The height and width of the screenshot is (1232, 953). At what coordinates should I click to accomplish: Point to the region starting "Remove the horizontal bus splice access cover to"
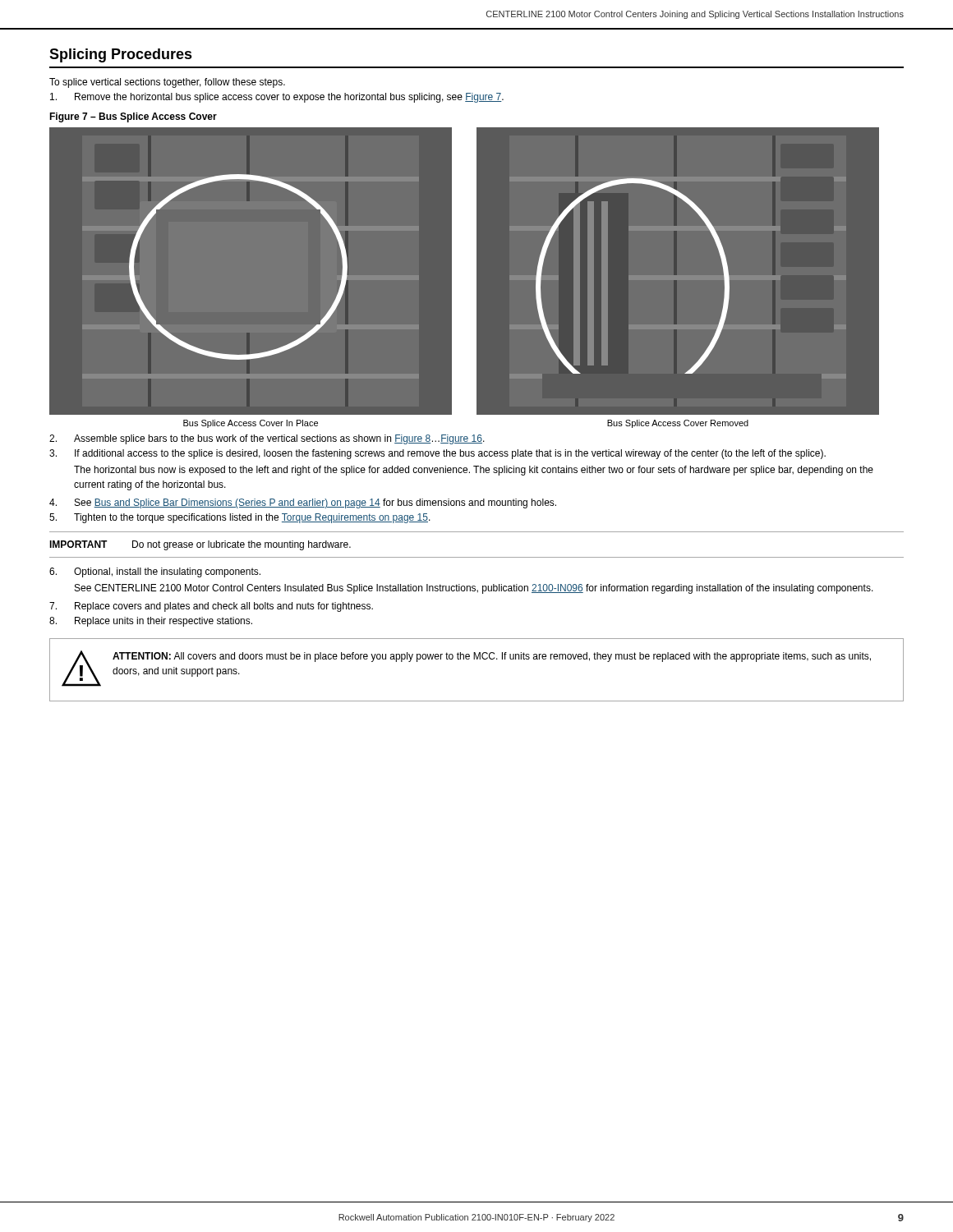[x=277, y=97]
